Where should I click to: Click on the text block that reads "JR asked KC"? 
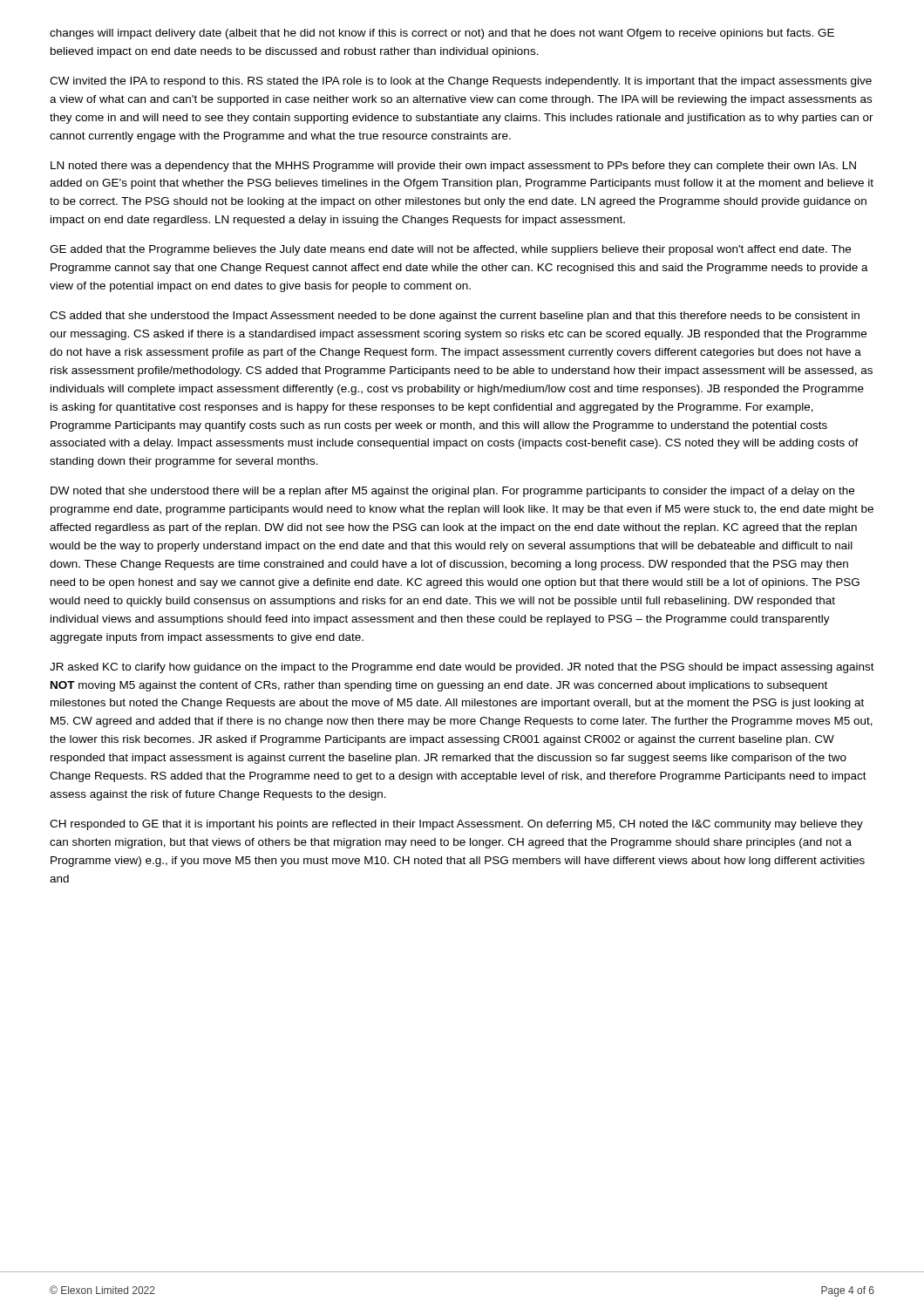click(462, 730)
